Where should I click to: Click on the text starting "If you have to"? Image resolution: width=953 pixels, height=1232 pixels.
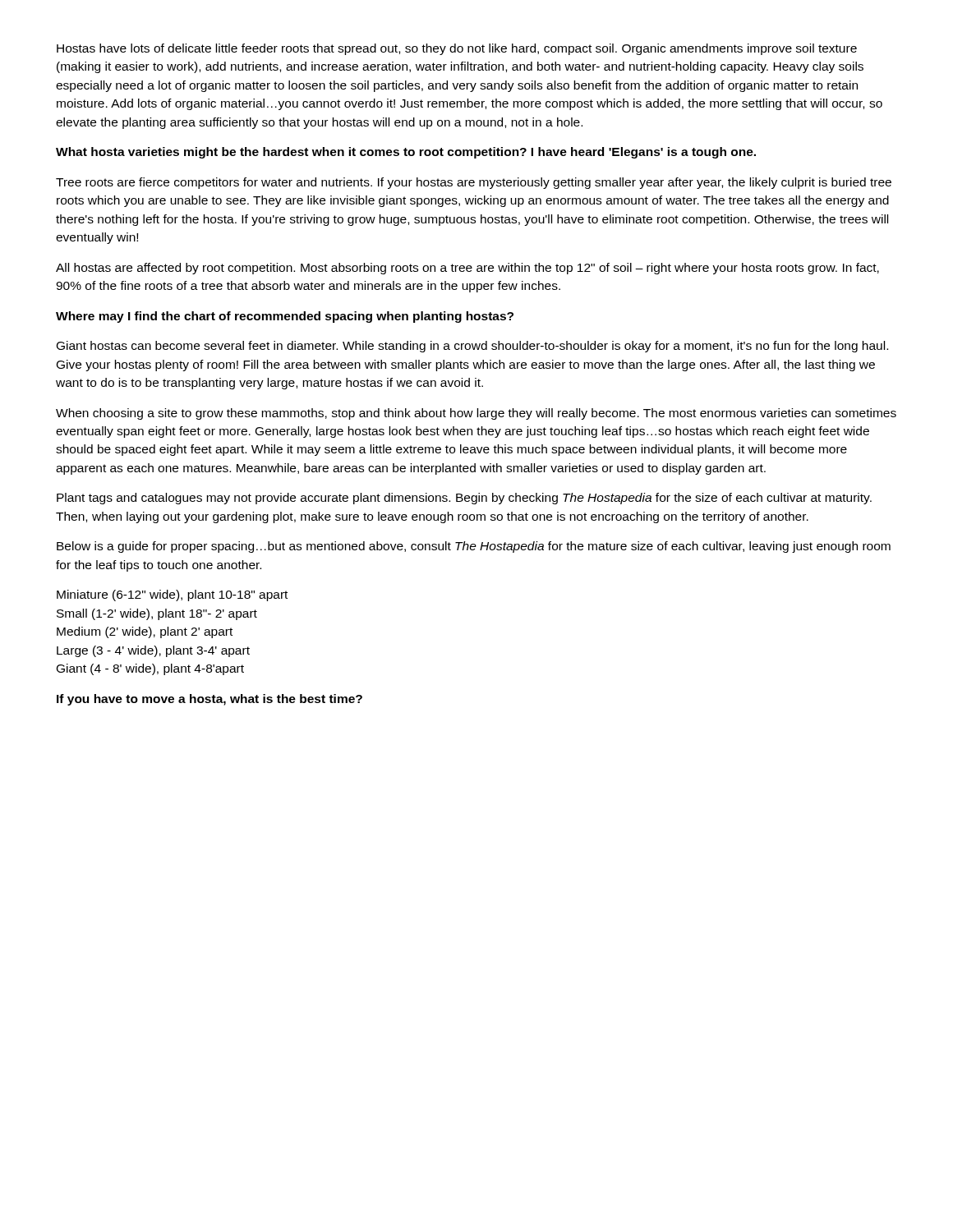tap(209, 698)
